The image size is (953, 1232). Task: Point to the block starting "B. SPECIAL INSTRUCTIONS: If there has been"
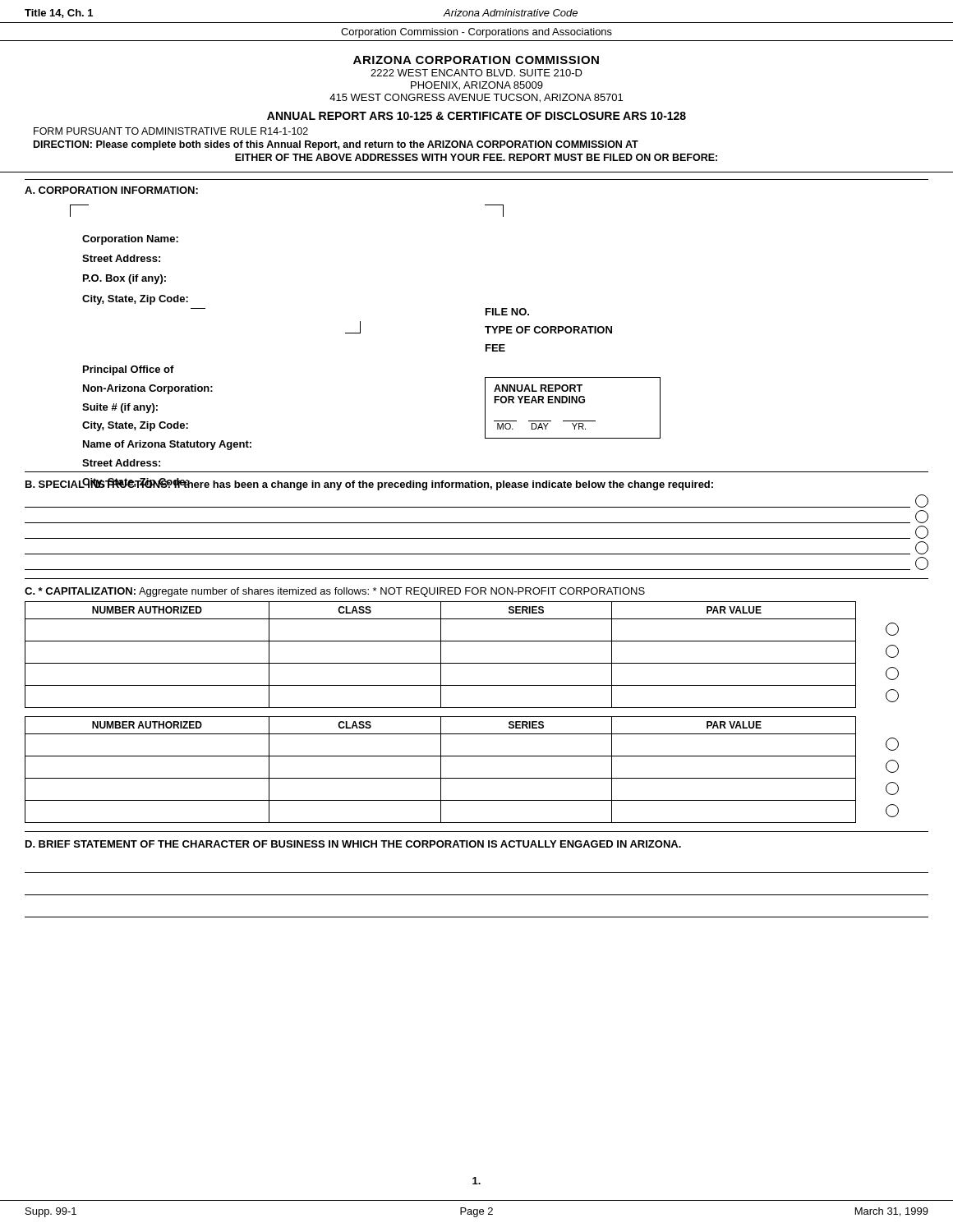[x=369, y=484]
